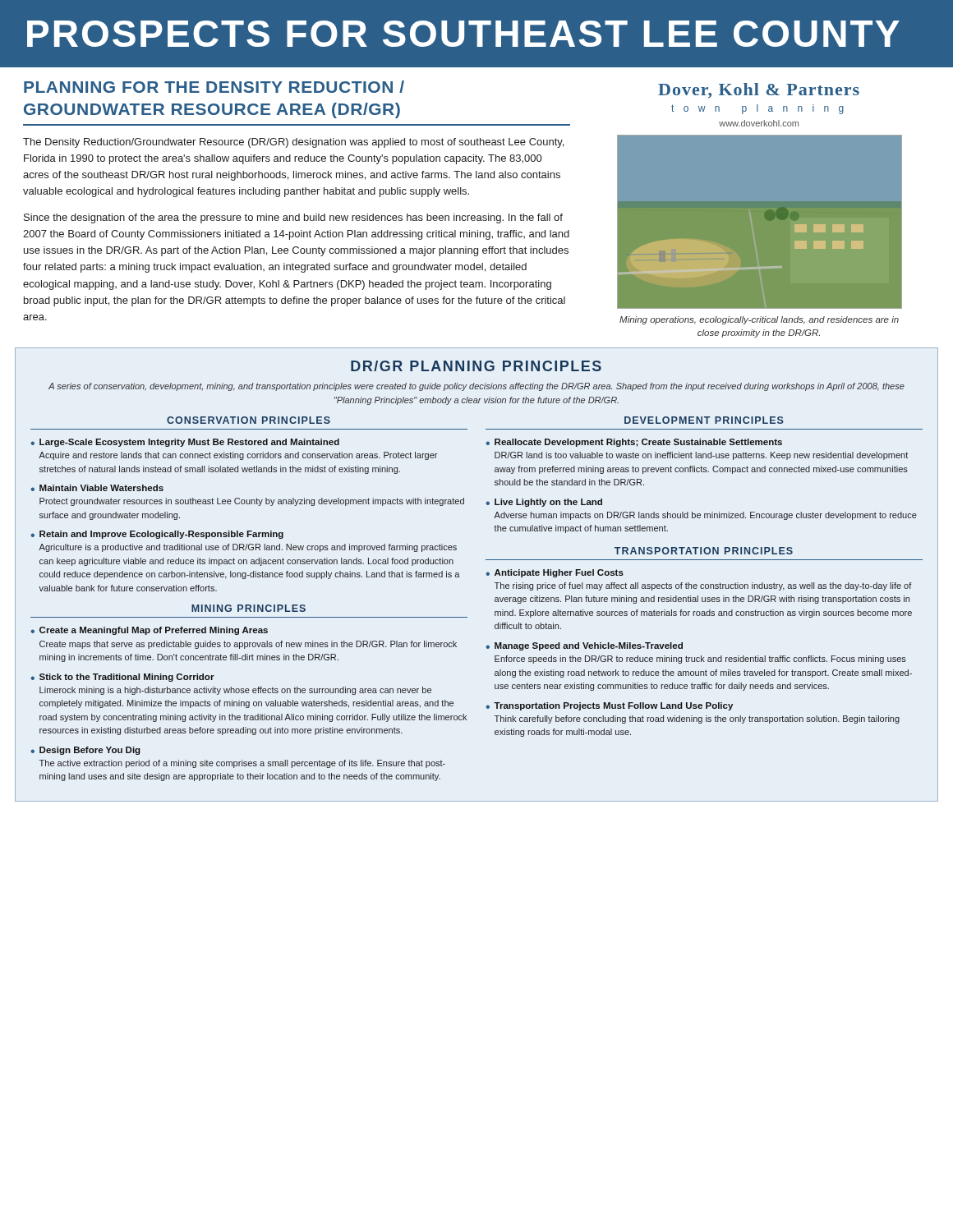Select the list item that says "• Live Lightly on the Land Adverse human"
Screen dimensions: 1232x953
click(704, 515)
